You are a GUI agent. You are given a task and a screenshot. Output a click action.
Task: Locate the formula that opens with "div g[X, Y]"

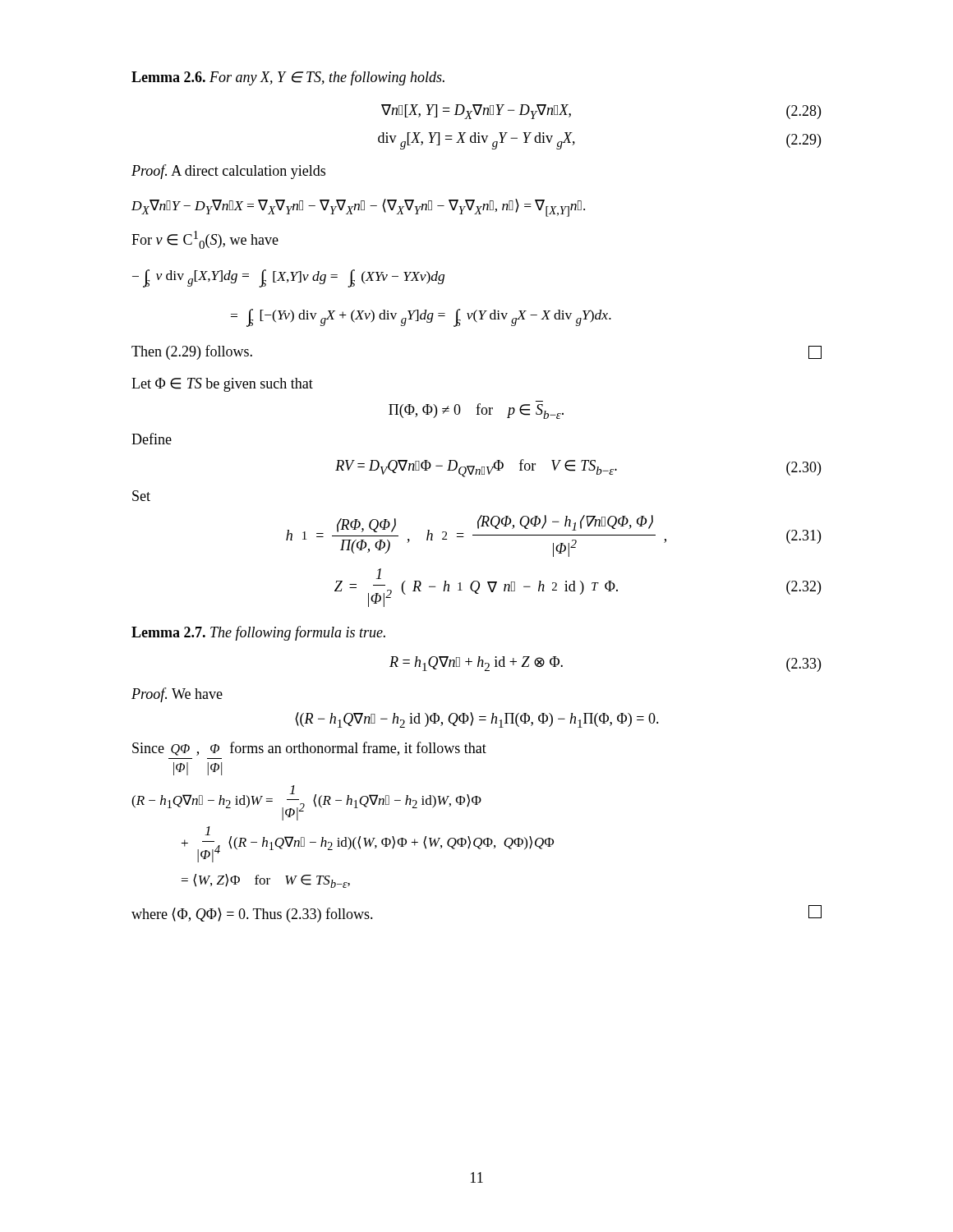click(479, 141)
